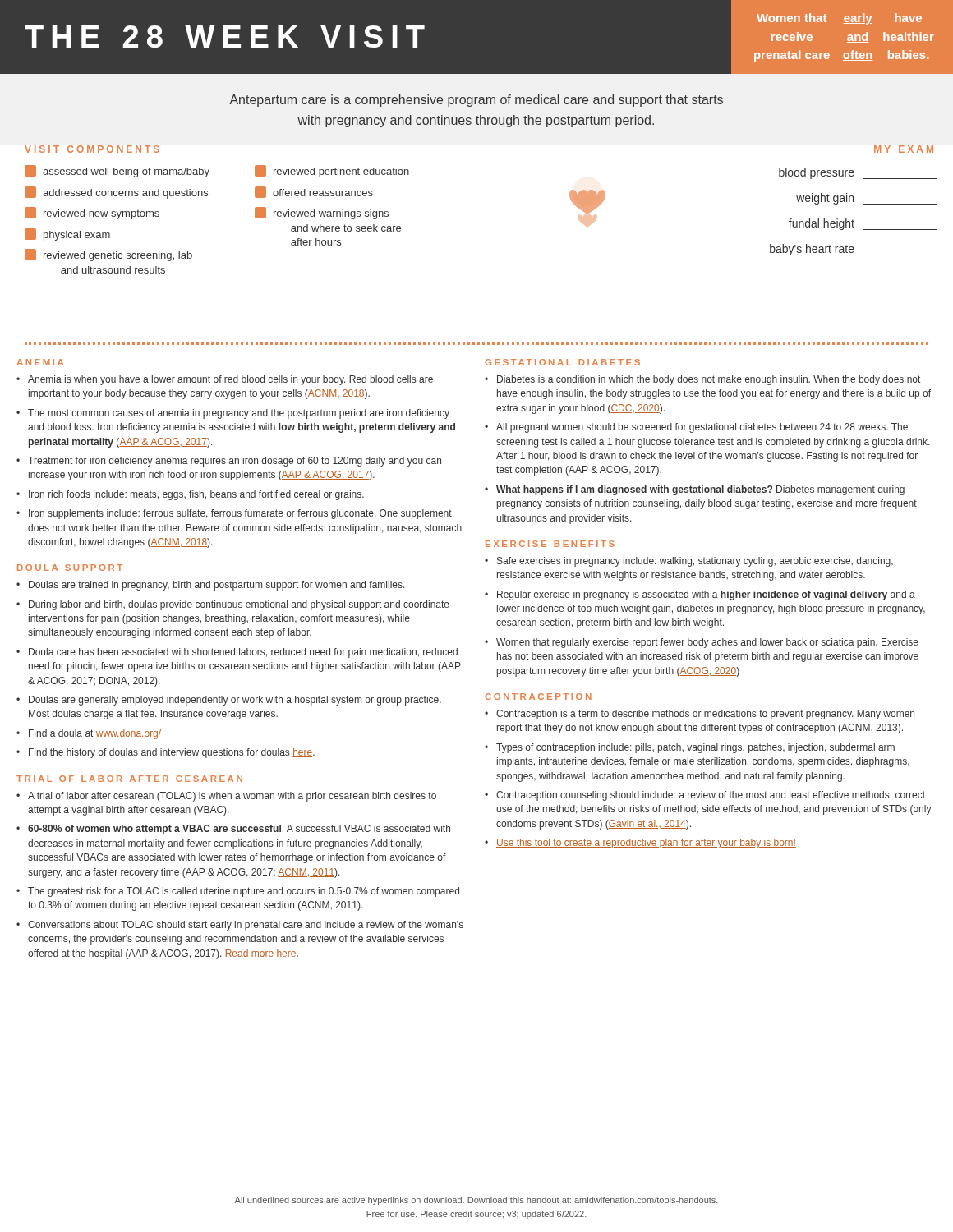Point to the block beginning "•Types of contraception include: pills, patch,"
953x1232 pixels.
(697, 761)
